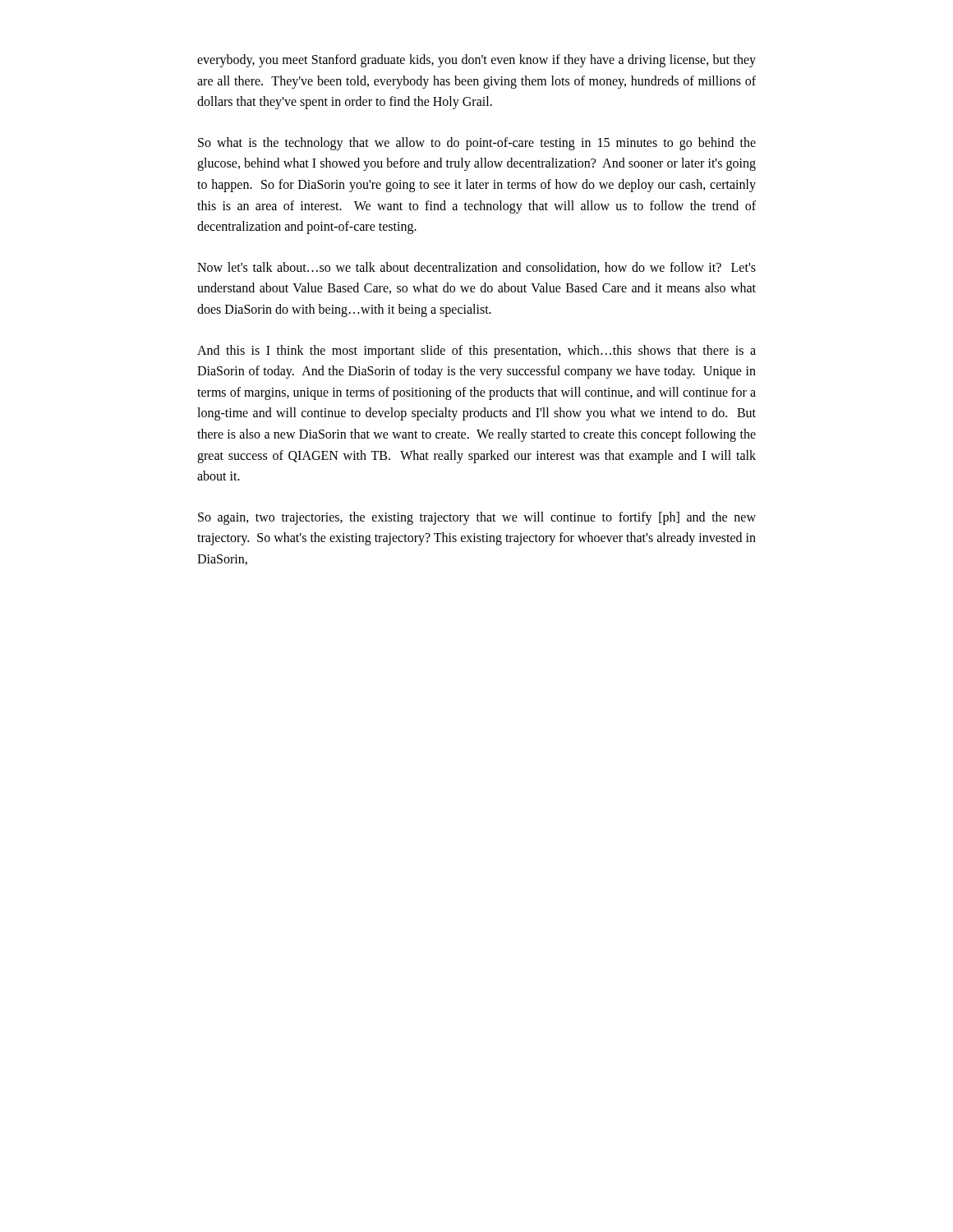Find the passage starting "So again, two trajectories, the existing"
Screen dimensions: 1232x953
(x=476, y=538)
